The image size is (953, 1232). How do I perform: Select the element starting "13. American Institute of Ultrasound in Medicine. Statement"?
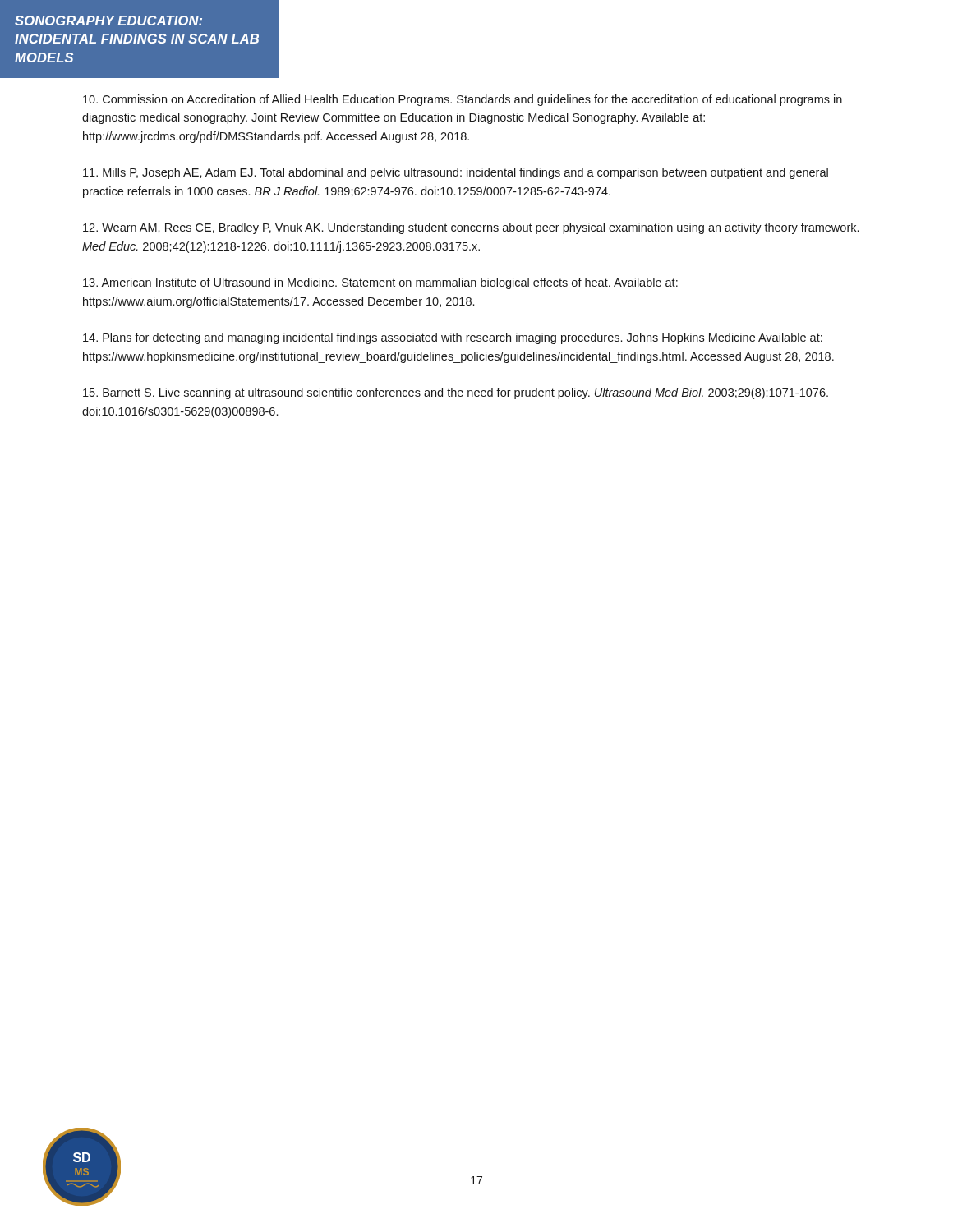click(380, 292)
